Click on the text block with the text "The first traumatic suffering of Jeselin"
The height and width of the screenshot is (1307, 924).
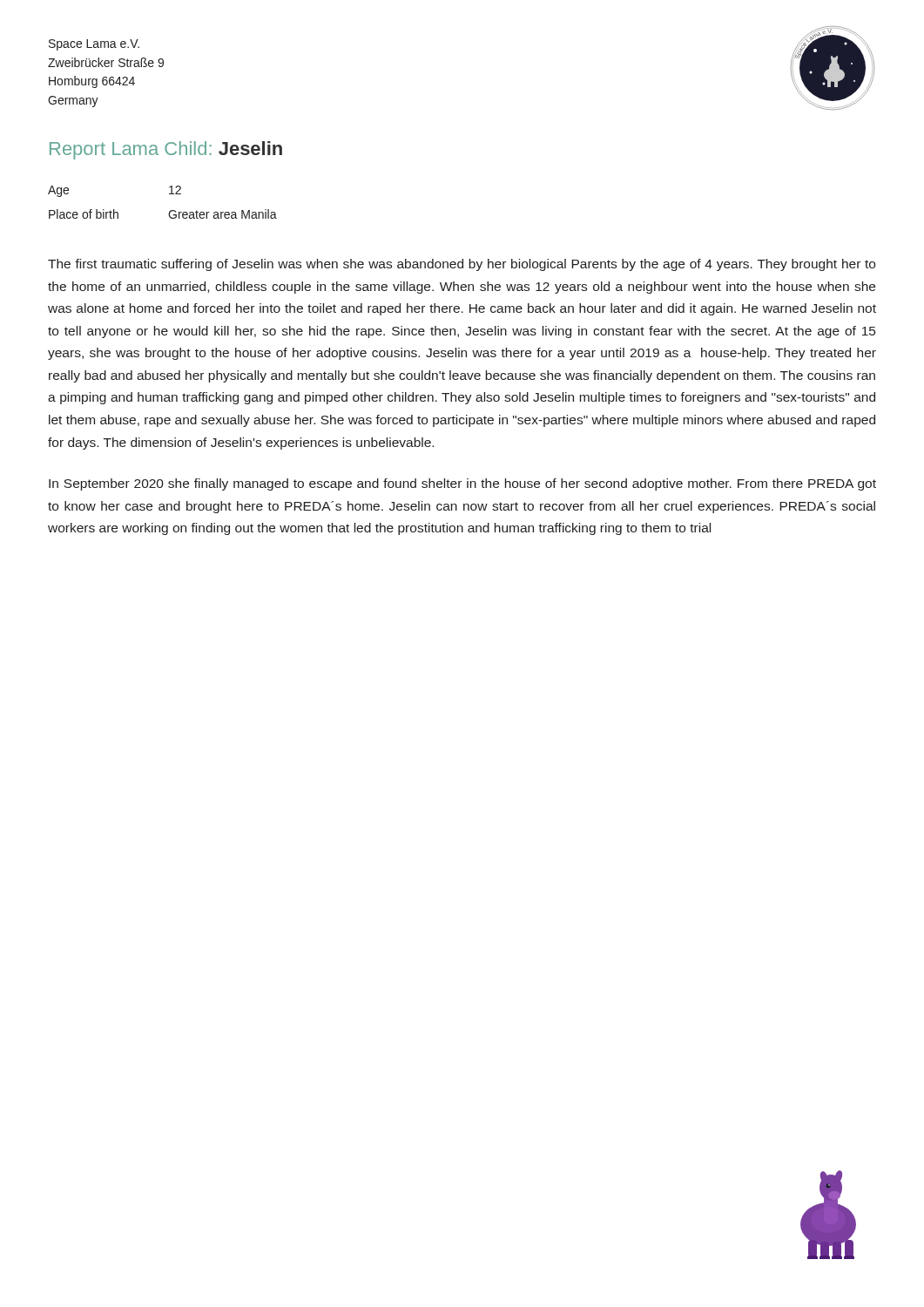click(462, 353)
